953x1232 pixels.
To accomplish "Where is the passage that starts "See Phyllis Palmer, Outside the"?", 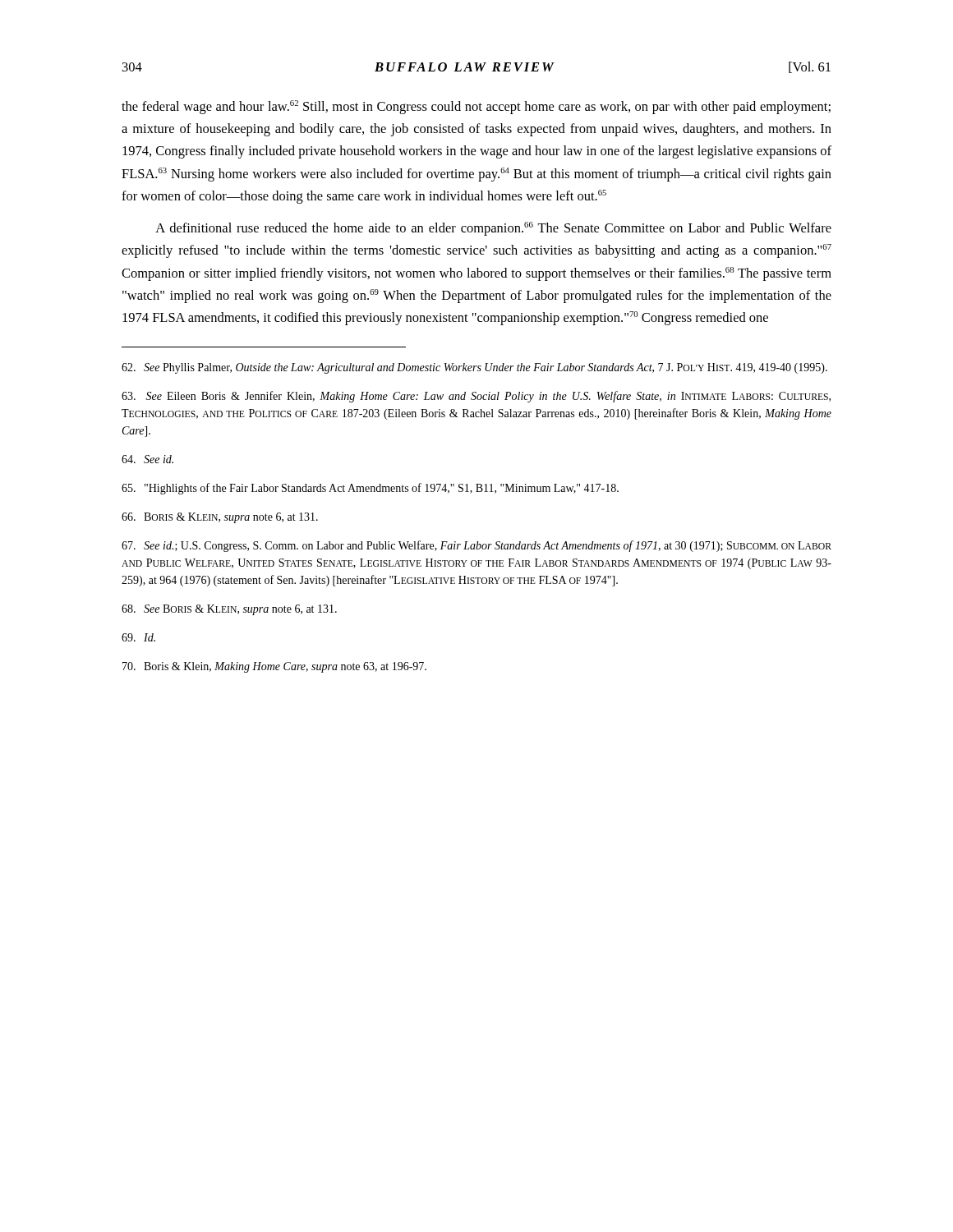I will pos(476,368).
